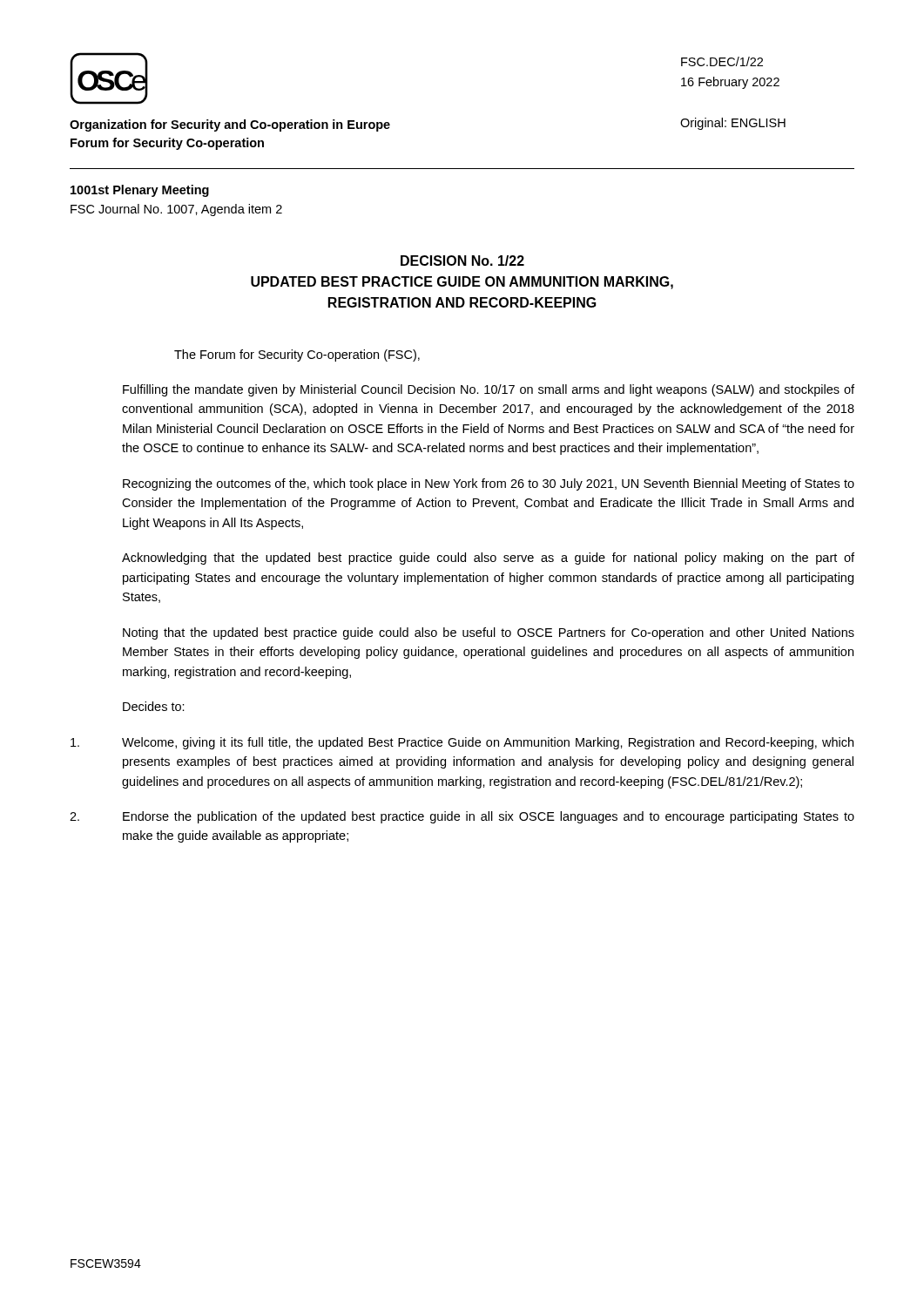Locate the text block containing "Organization for Security and"
924x1307 pixels.
[x=230, y=134]
